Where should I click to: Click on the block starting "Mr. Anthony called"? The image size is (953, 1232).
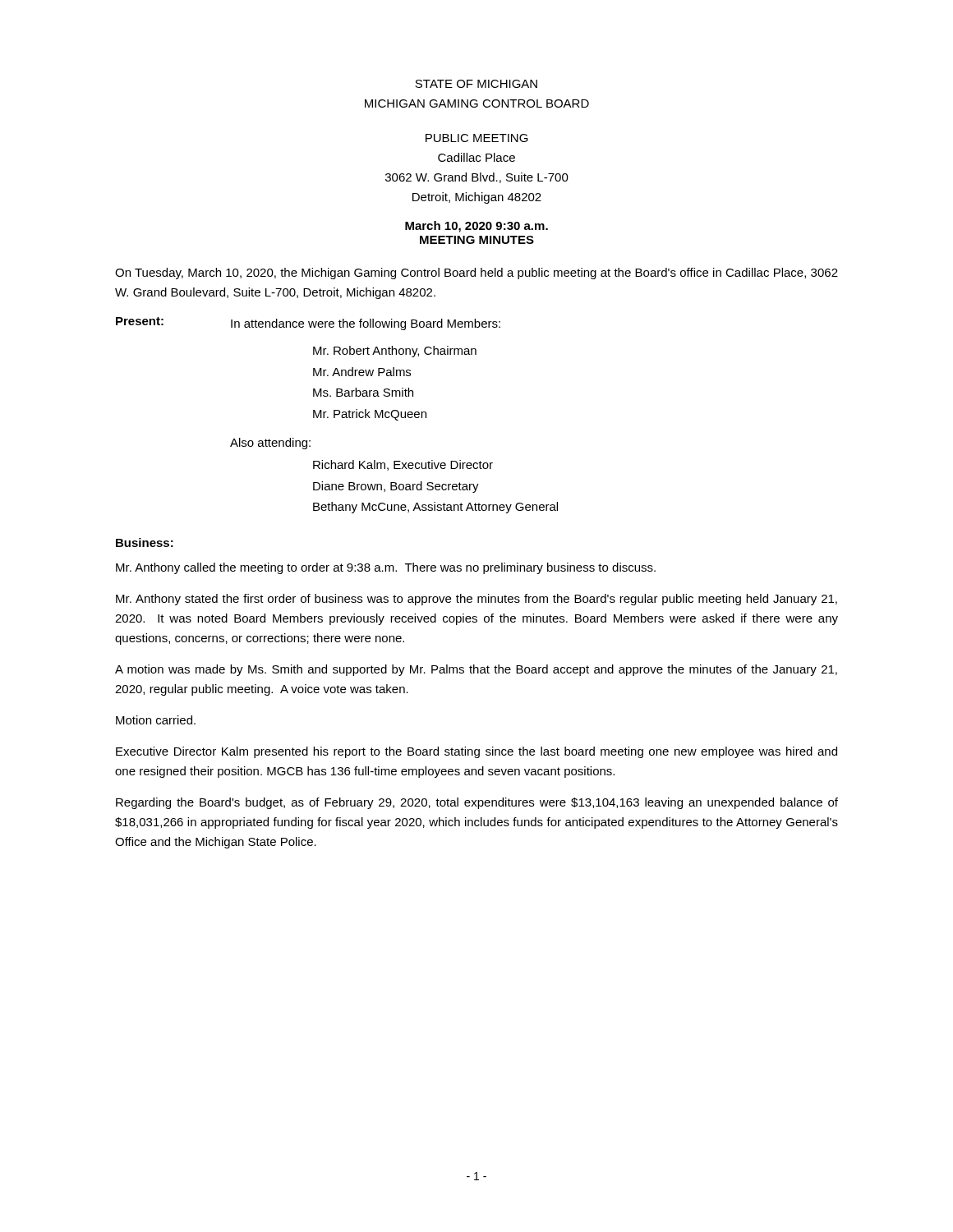[x=386, y=567]
